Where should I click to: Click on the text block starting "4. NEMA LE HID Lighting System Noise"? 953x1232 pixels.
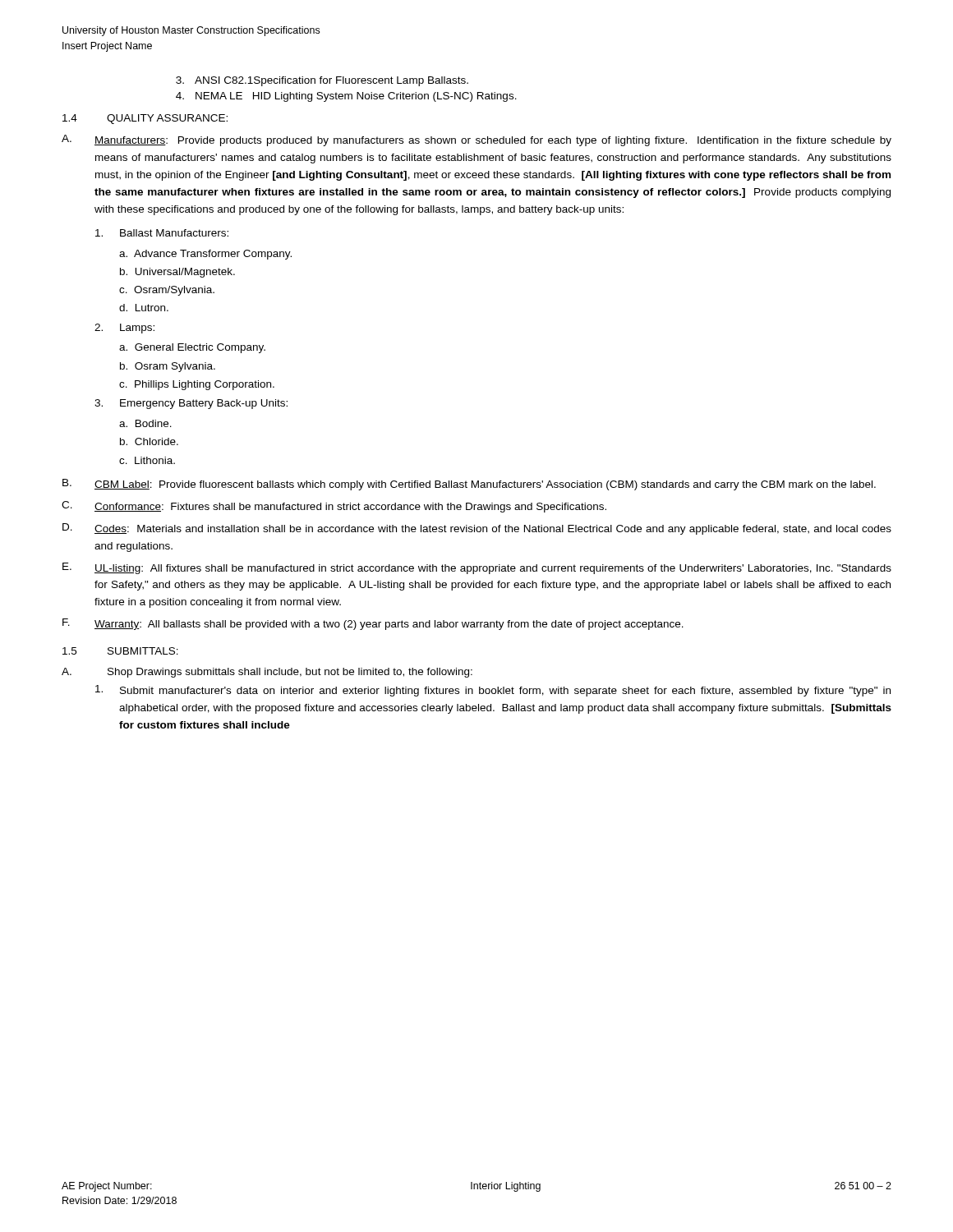(339, 96)
